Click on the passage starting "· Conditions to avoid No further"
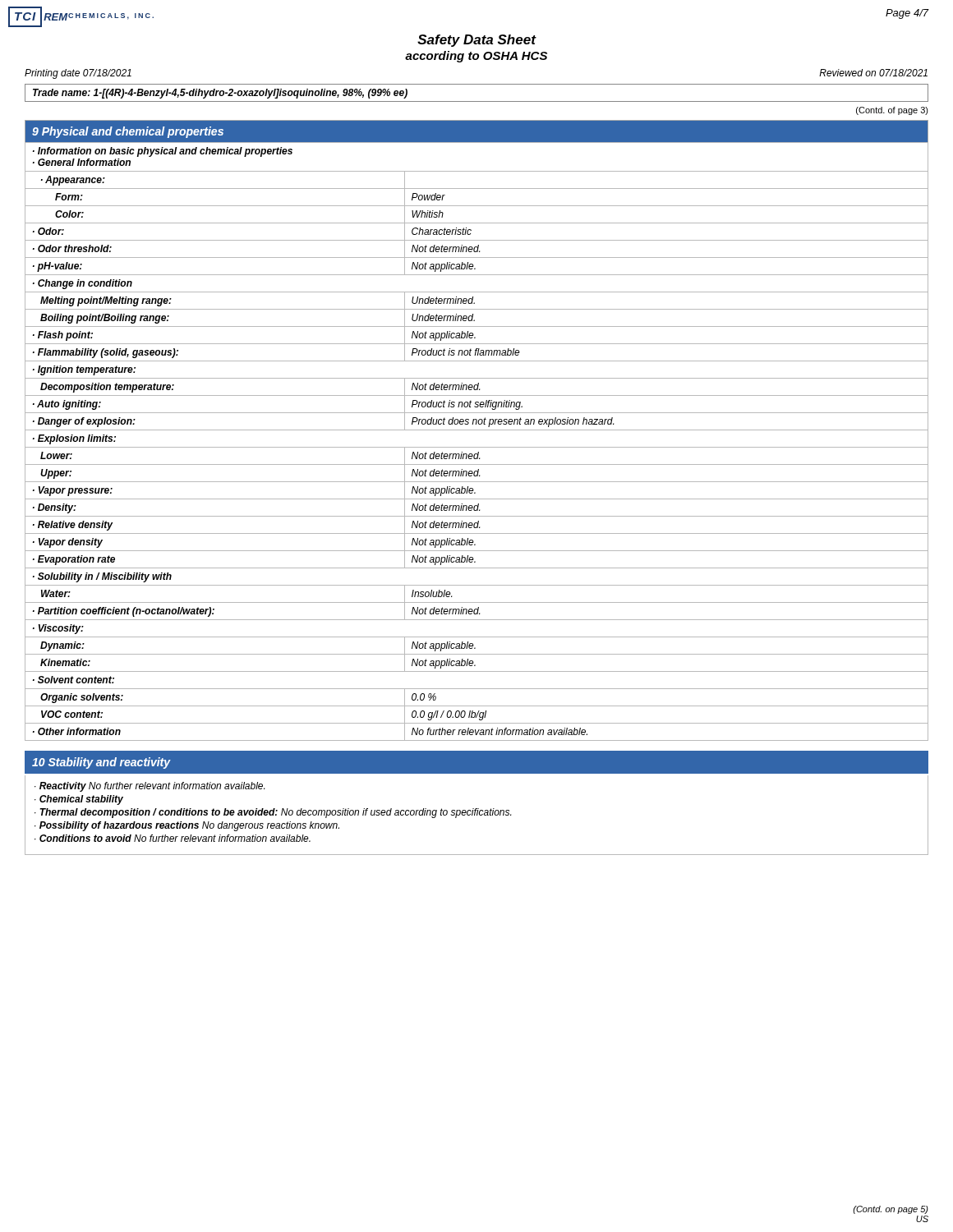The image size is (953, 1232). [173, 838]
